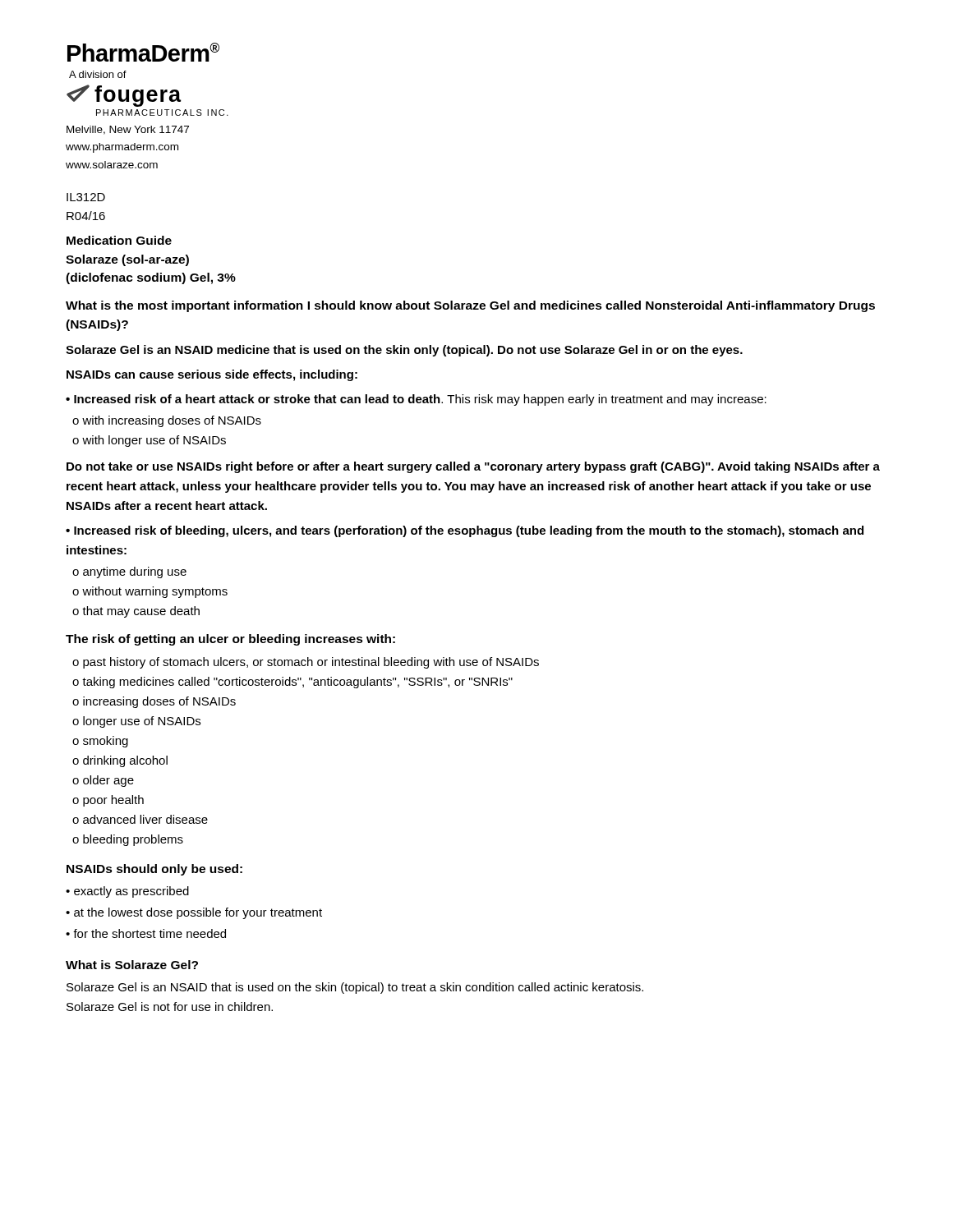953x1232 pixels.
Task: Where does it say "o anytime during use"?
Action: [130, 572]
